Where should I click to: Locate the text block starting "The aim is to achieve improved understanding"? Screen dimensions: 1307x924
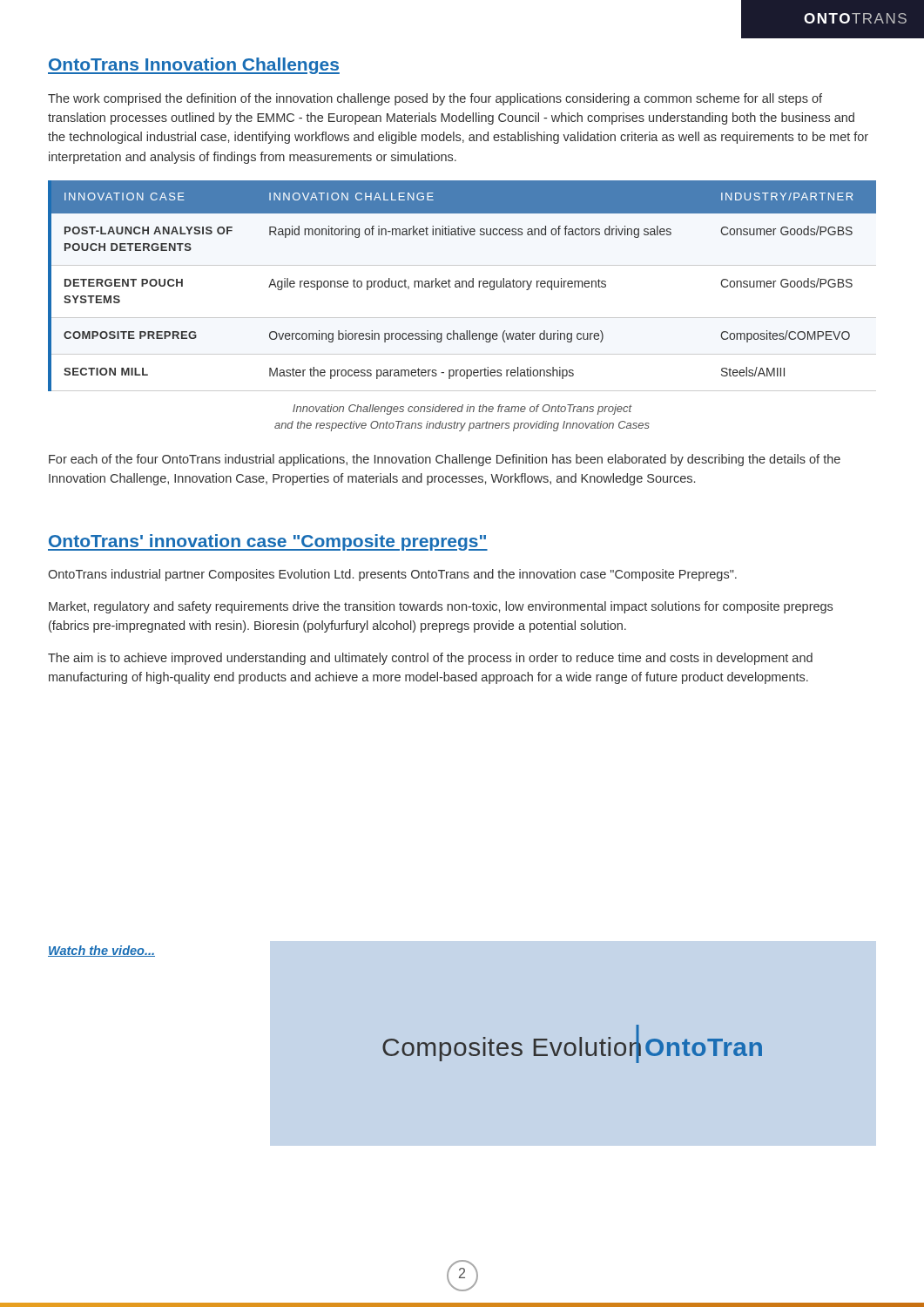(430, 667)
